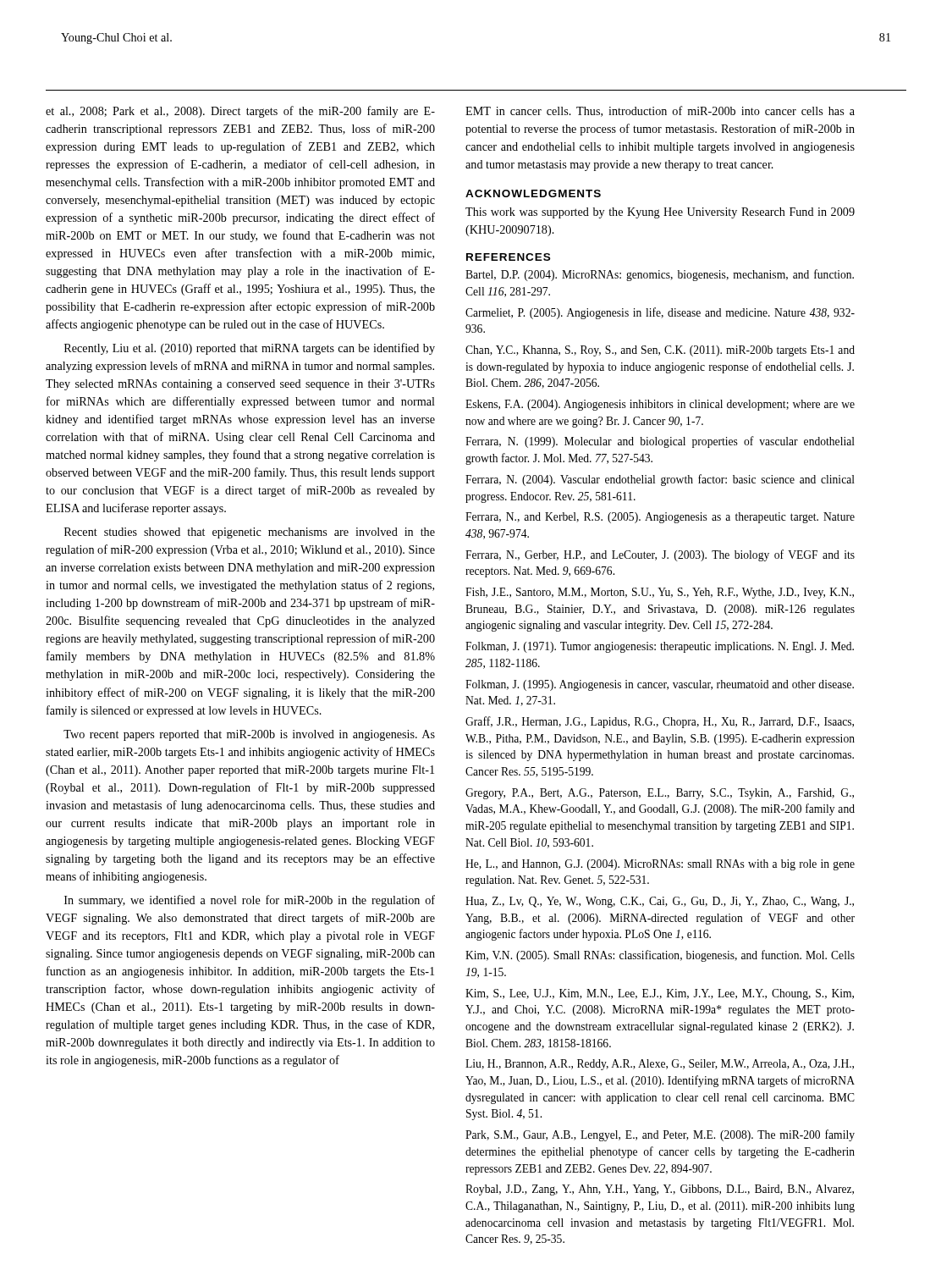Select the passage starting "Gregory, P.A., Bert, A.G., Paterson, E.L., Barry, S.C.,"

pyautogui.click(x=660, y=818)
